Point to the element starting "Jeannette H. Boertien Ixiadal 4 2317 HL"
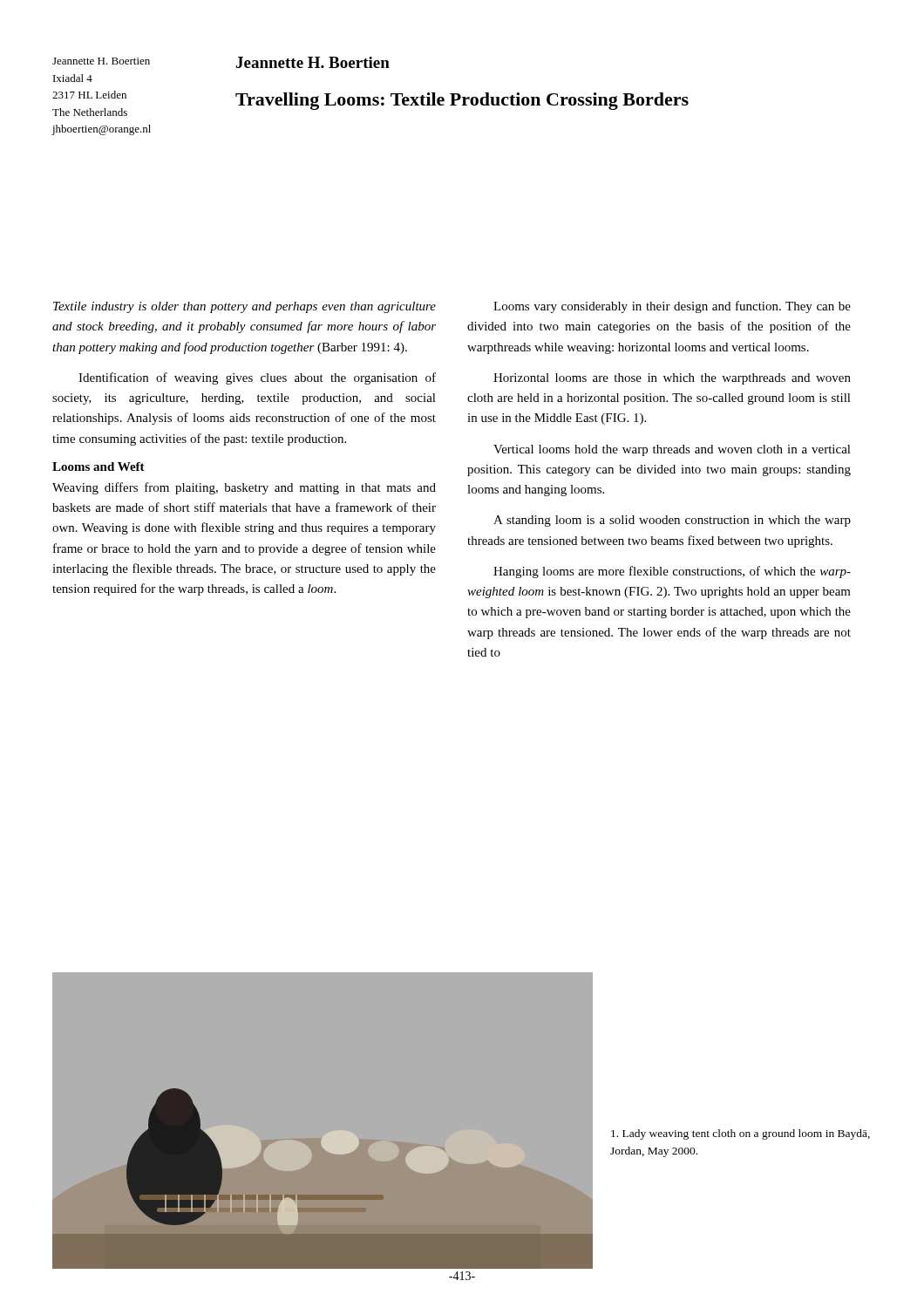Screen dimensions: 1308x924 pyautogui.click(x=102, y=95)
